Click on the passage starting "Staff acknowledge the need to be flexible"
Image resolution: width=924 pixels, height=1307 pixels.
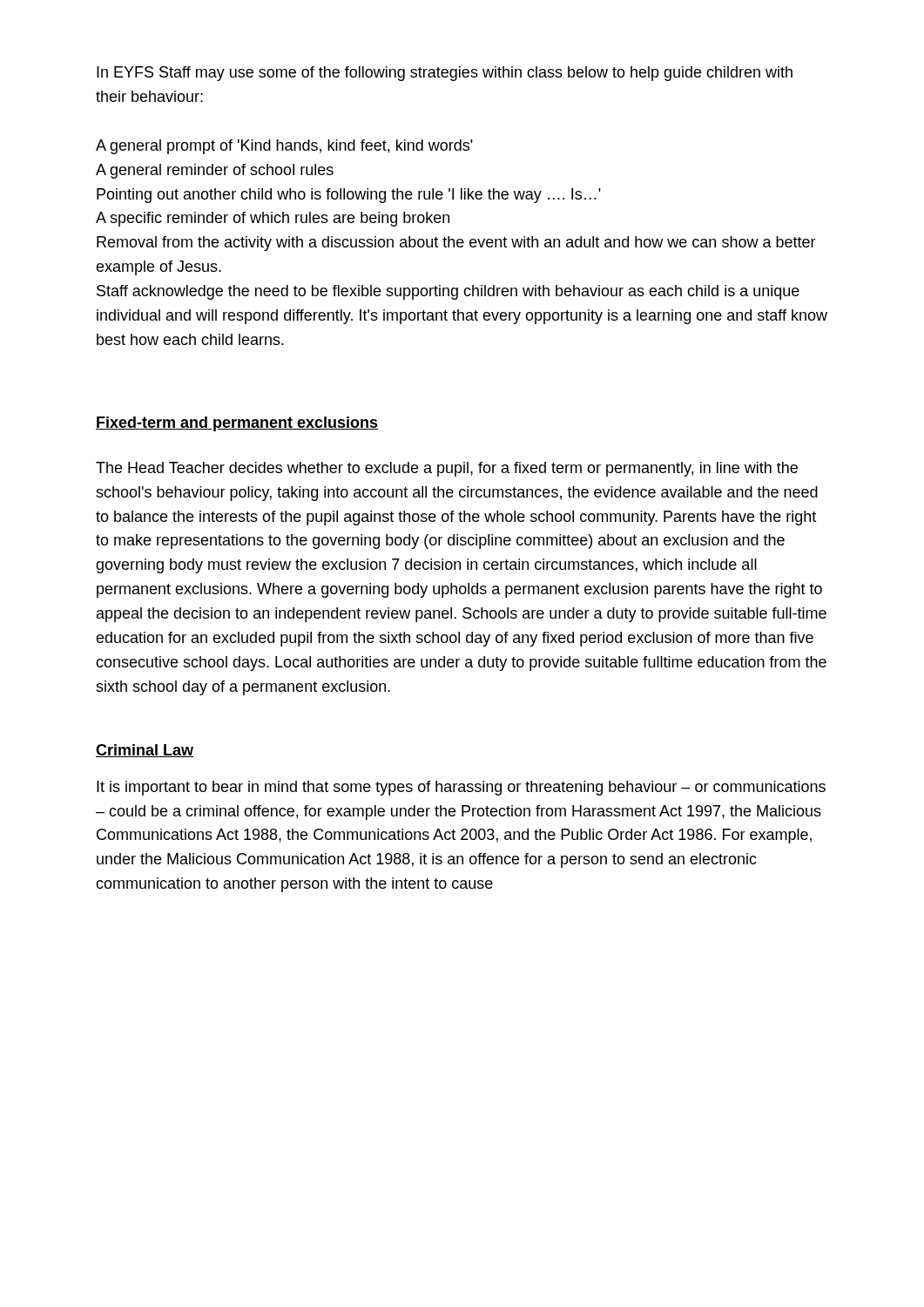pyautogui.click(x=462, y=315)
